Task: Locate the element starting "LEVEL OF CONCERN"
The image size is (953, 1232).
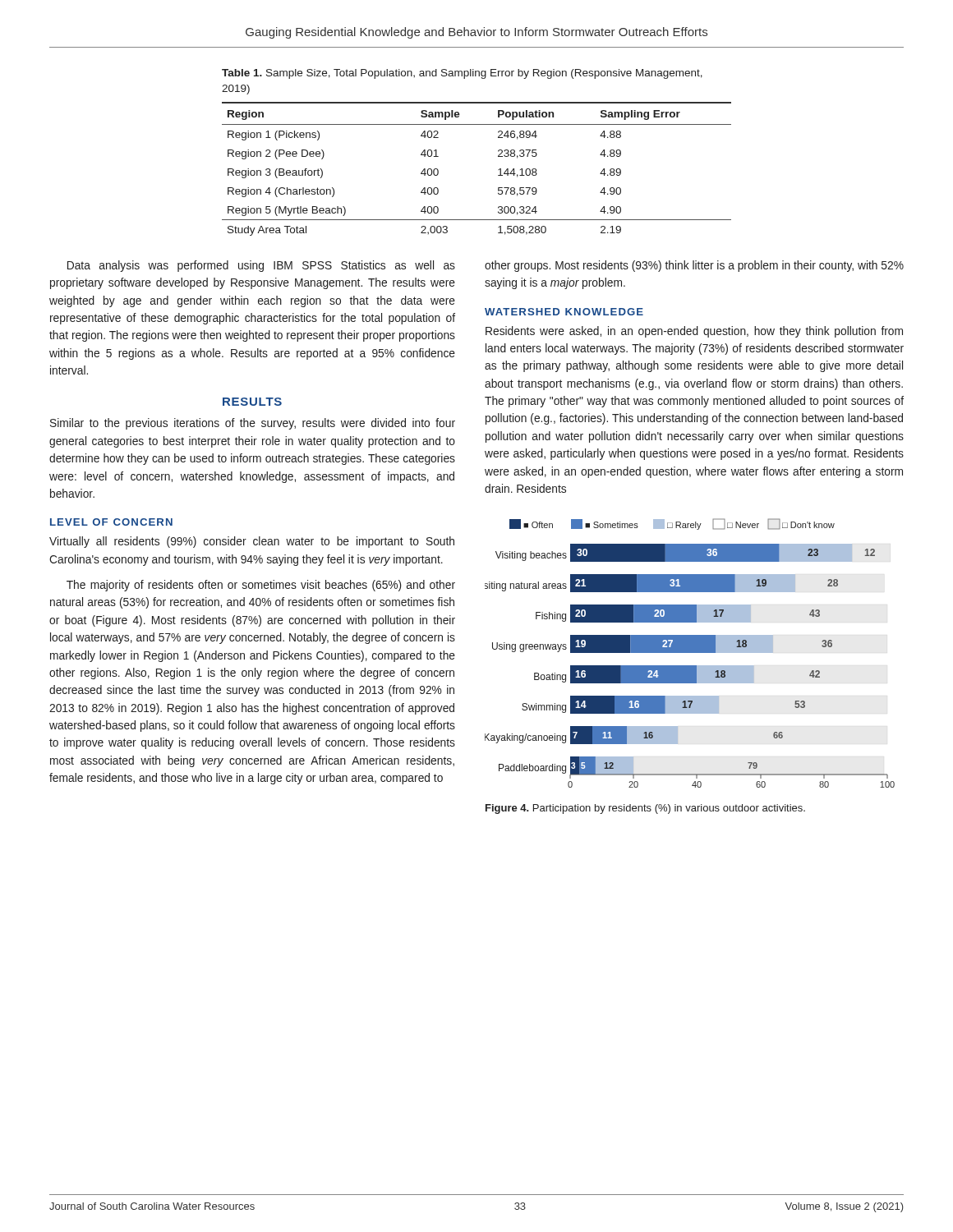Action: point(112,522)
